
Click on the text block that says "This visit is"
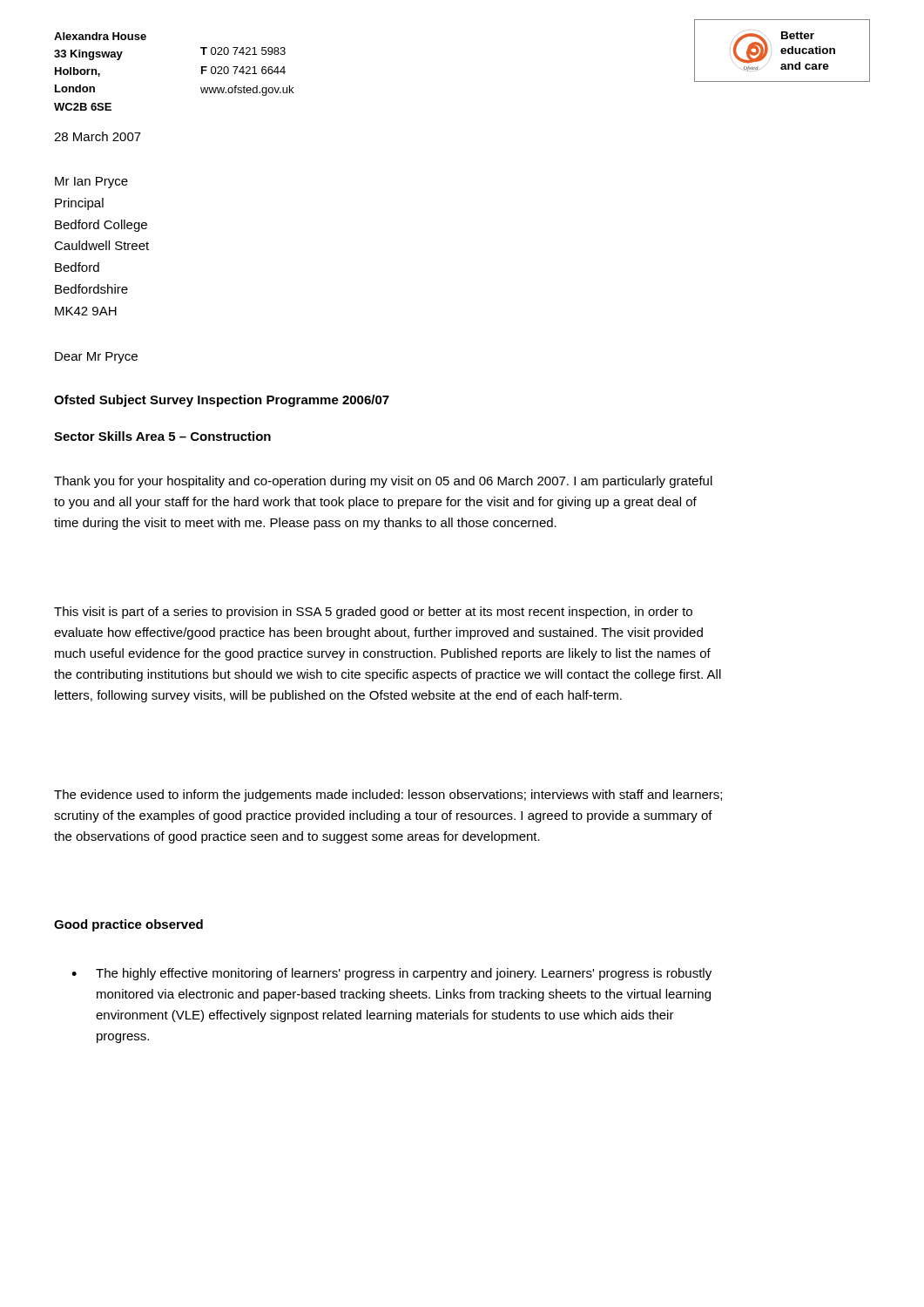388,653
